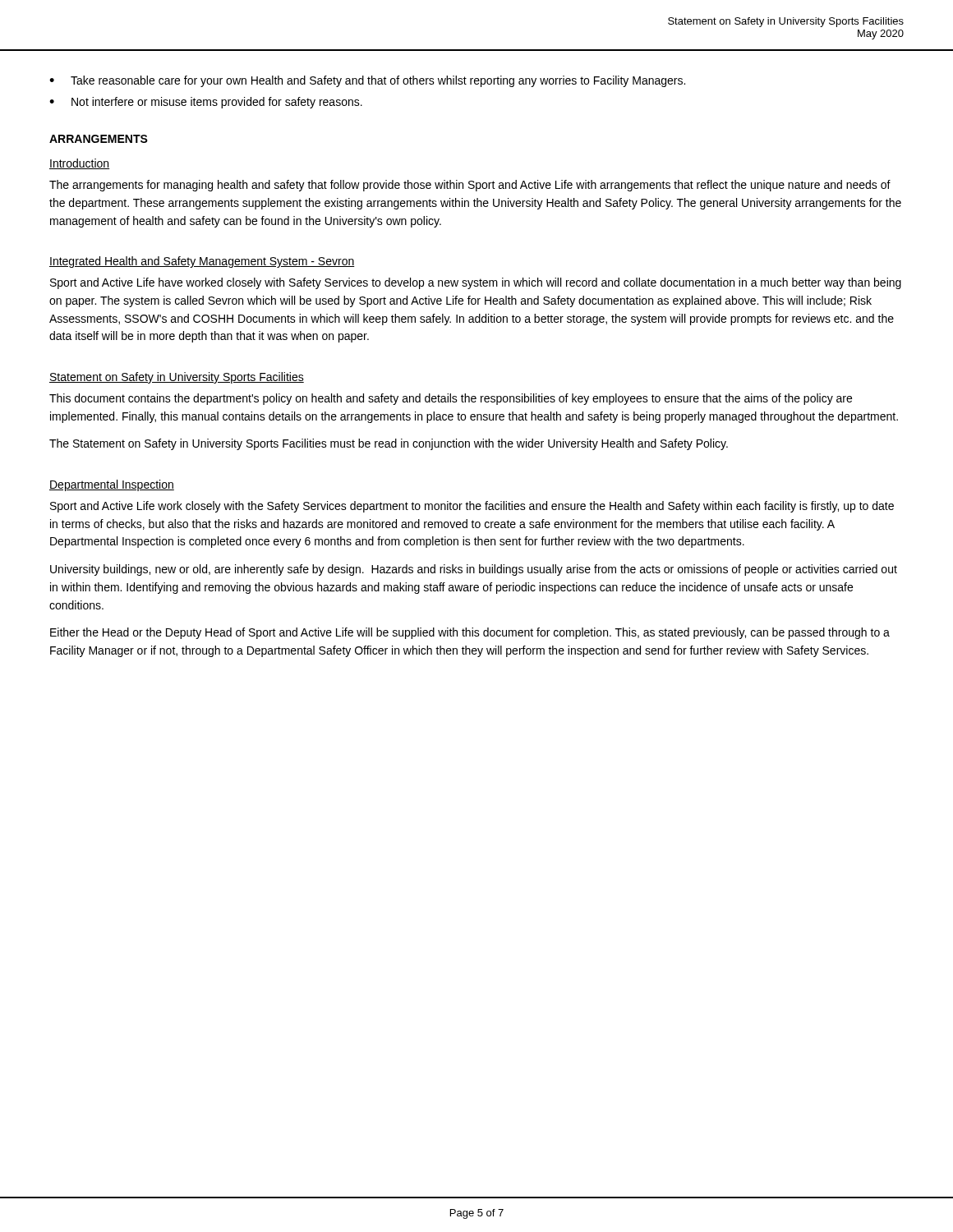953x1232 pixels.
Task: Select the text block with the text "This document contains the department's policy"
Action: click(474, 407)
